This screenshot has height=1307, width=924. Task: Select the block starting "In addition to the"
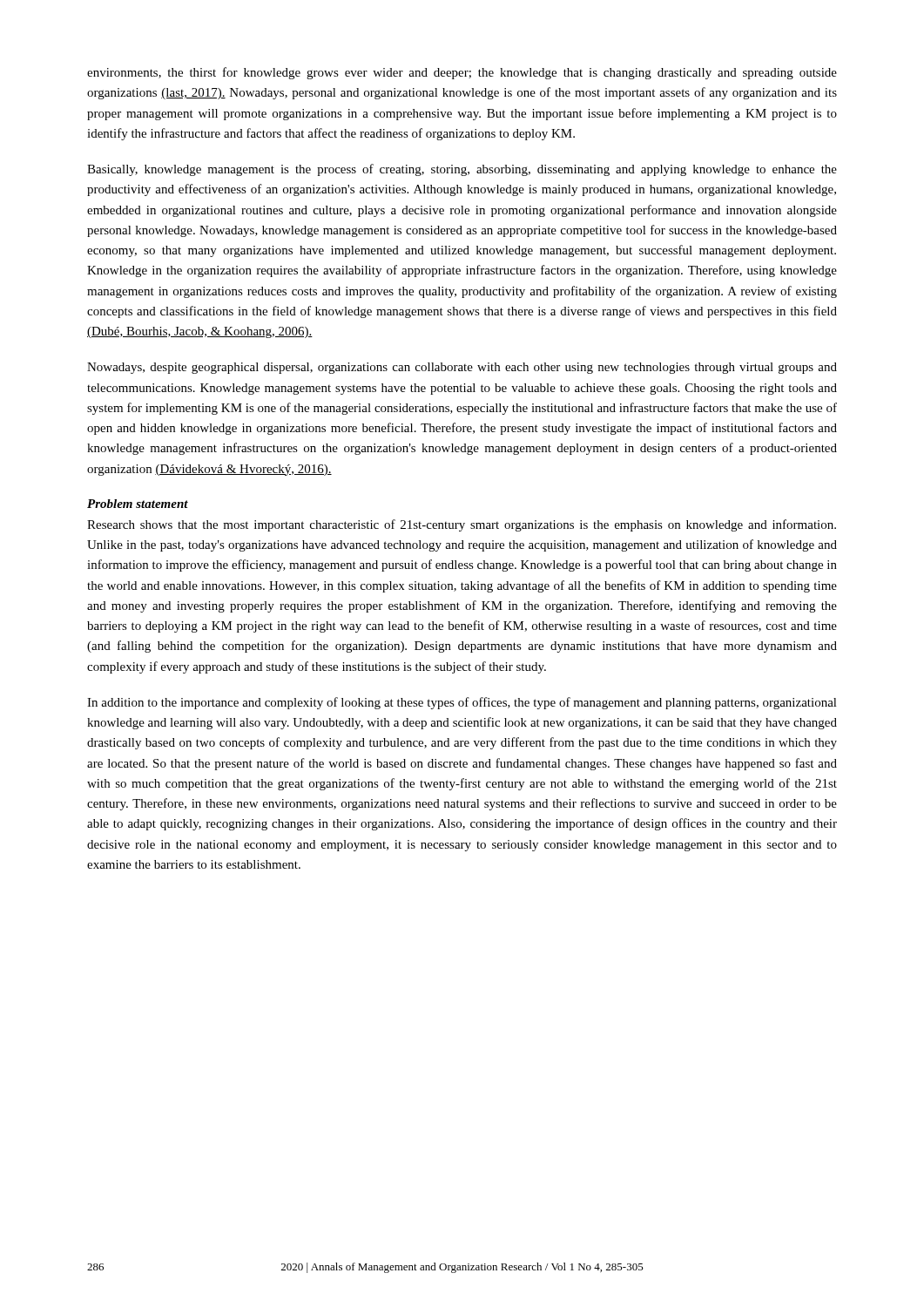tap(462, 783)
